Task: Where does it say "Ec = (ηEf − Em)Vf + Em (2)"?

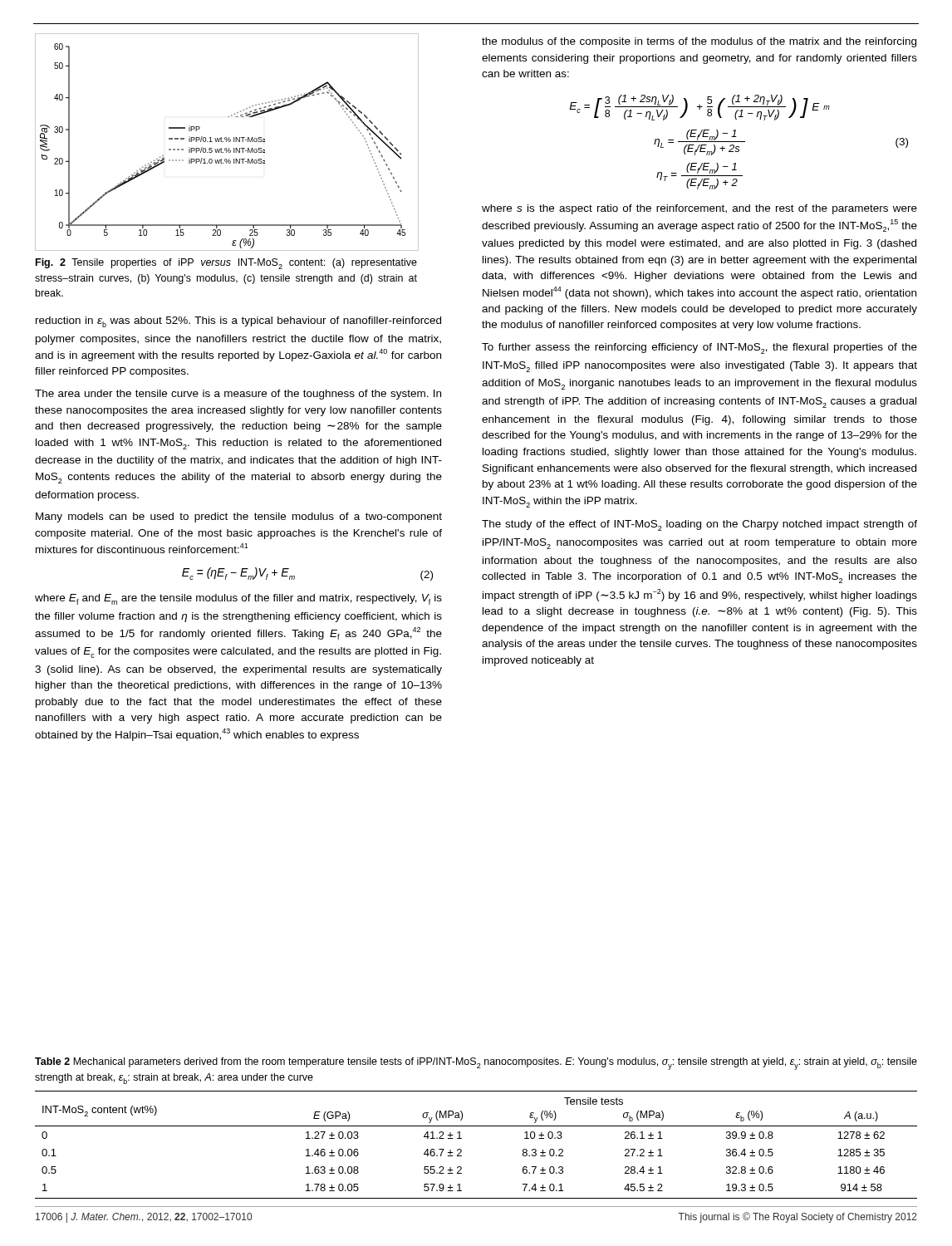Action: [x=249, y=576]
